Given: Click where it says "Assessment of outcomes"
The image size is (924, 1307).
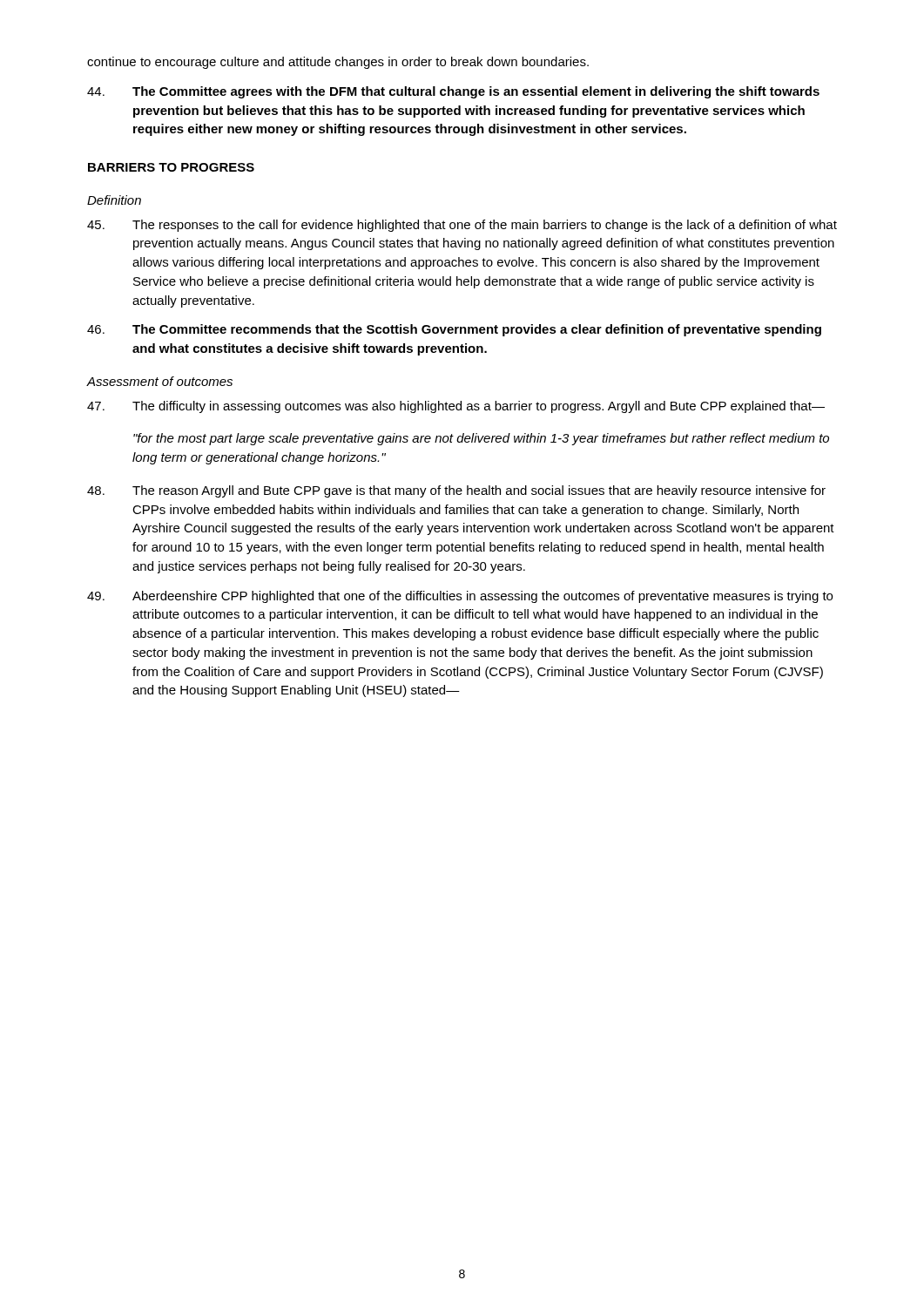Looking at the screenshot, I should 160,381.
